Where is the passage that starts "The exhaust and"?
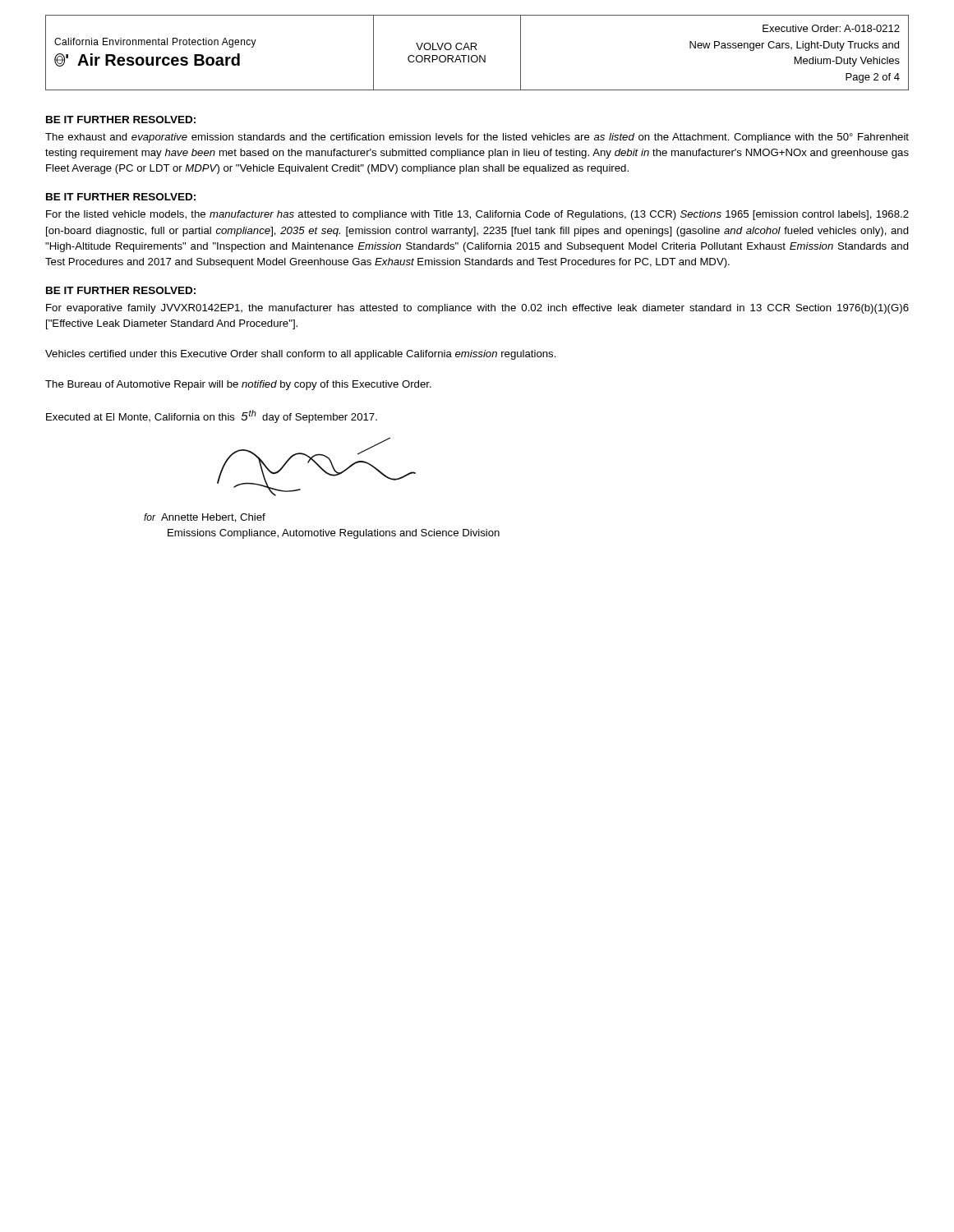The image size is (954, 1232). tap(477, 152)
